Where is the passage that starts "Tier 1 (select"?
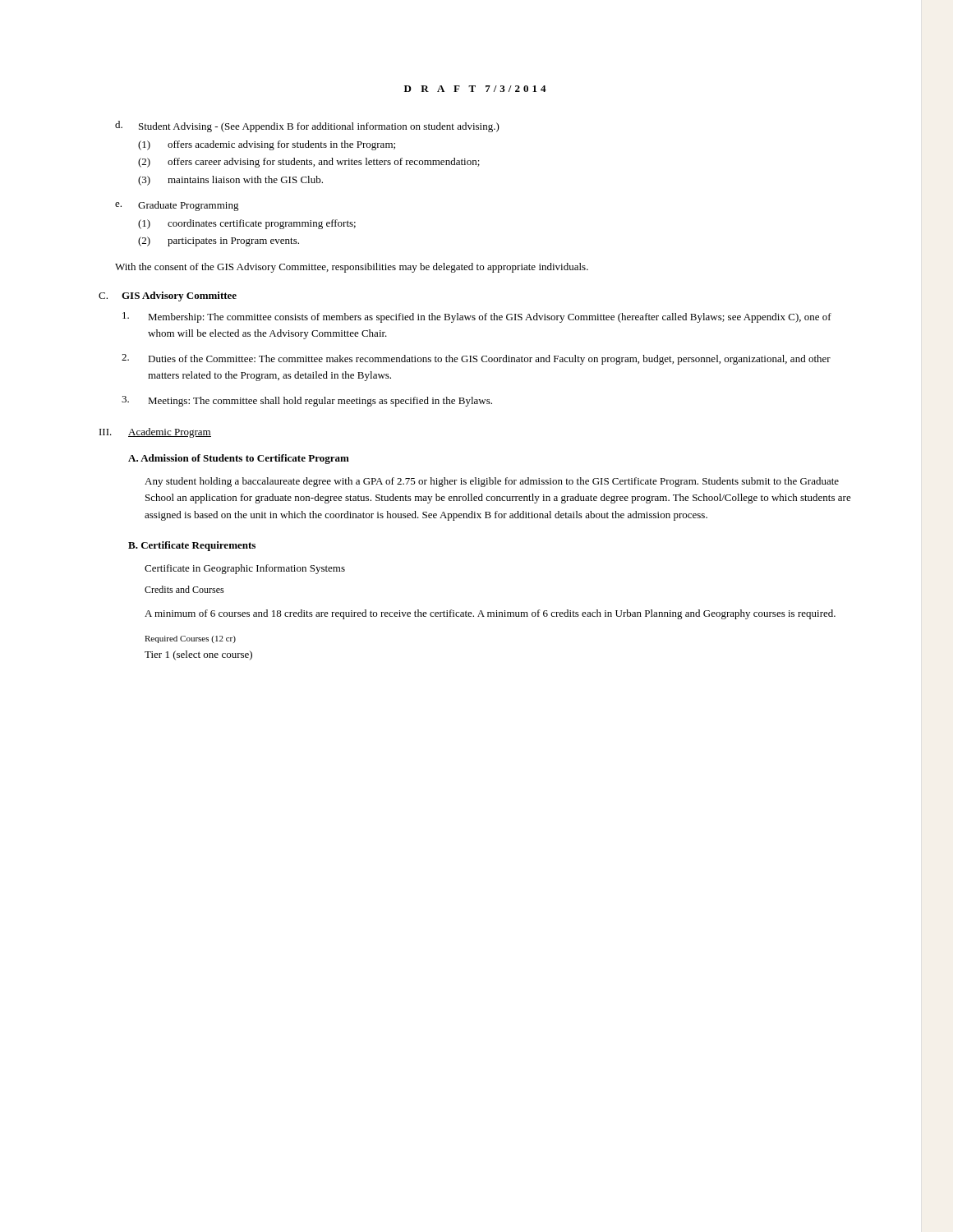This screenshot has width=953, height=1232. pos(199,654)
